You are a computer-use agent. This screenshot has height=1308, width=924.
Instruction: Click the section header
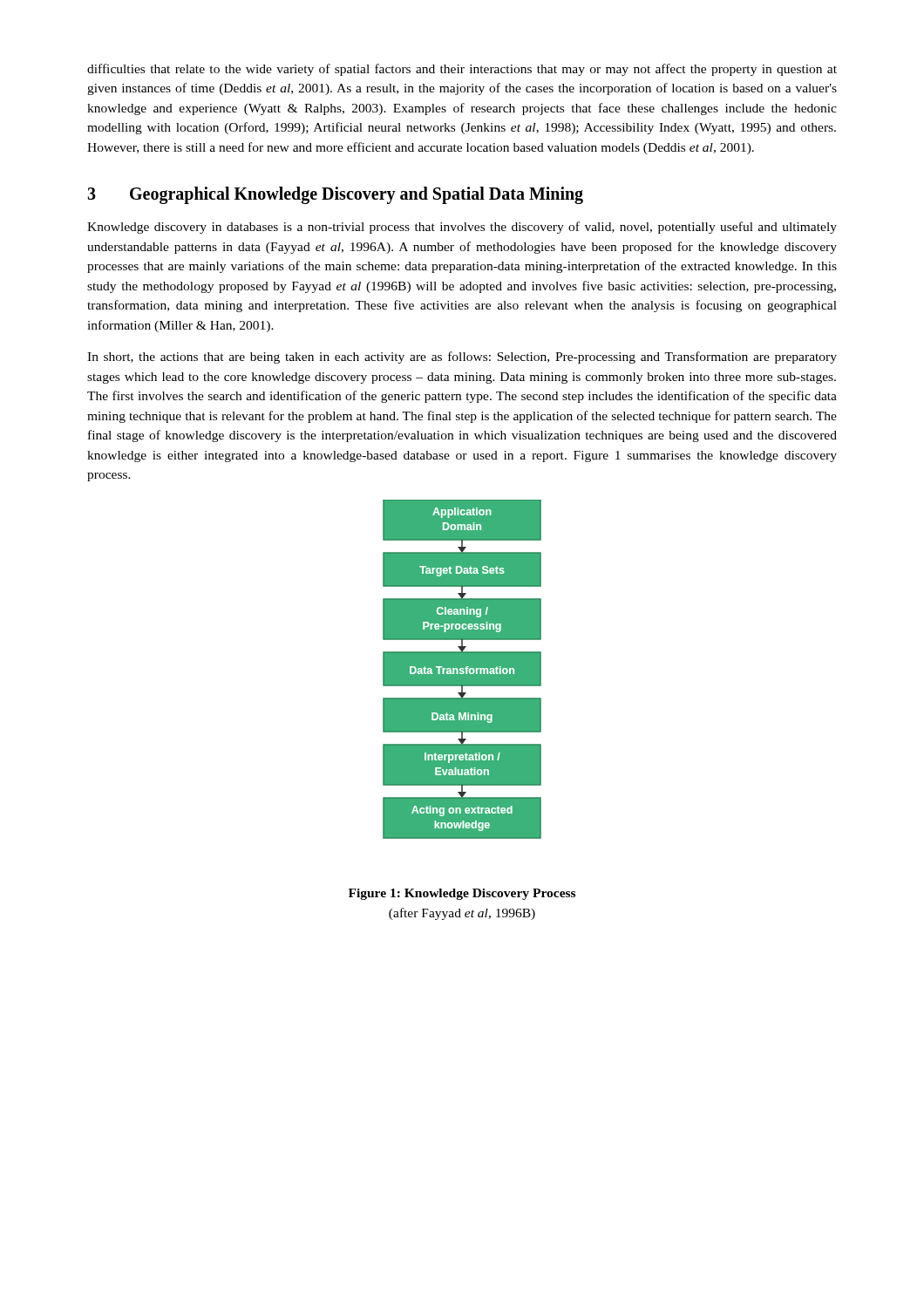pos(335,194)
